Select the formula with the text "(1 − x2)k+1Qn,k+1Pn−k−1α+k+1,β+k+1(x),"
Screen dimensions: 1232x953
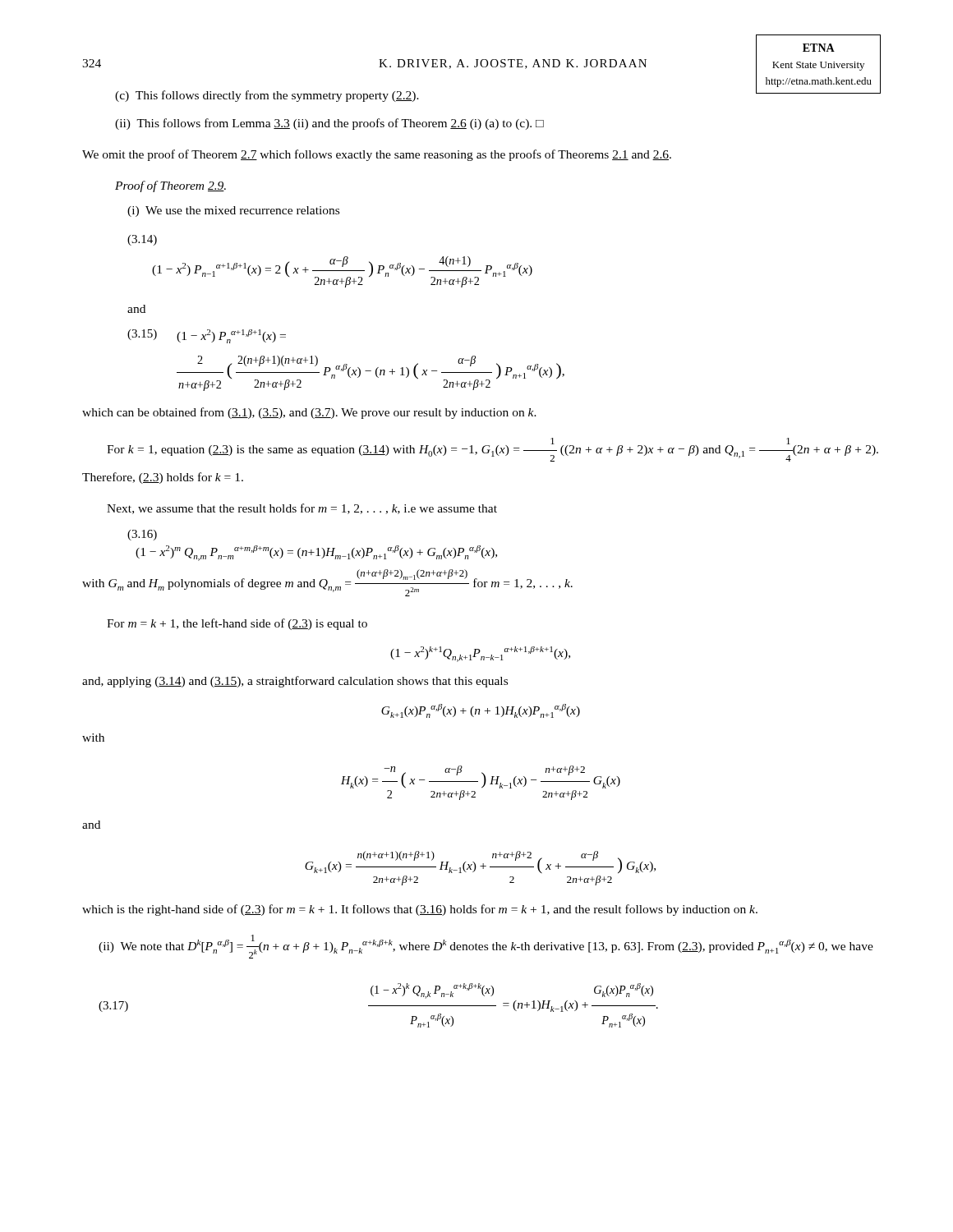(x=481, y=653)
